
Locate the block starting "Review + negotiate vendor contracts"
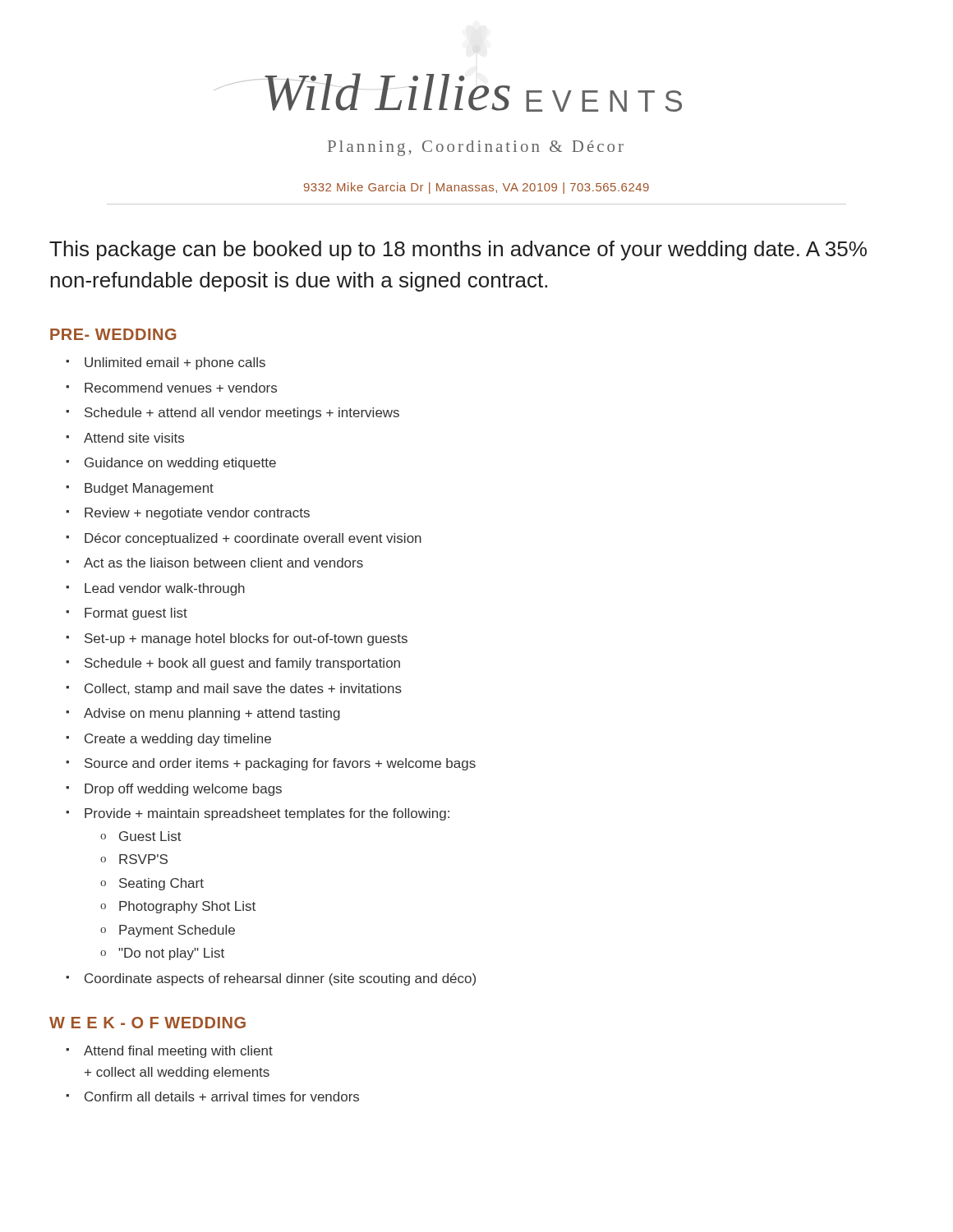click(197, 513)
